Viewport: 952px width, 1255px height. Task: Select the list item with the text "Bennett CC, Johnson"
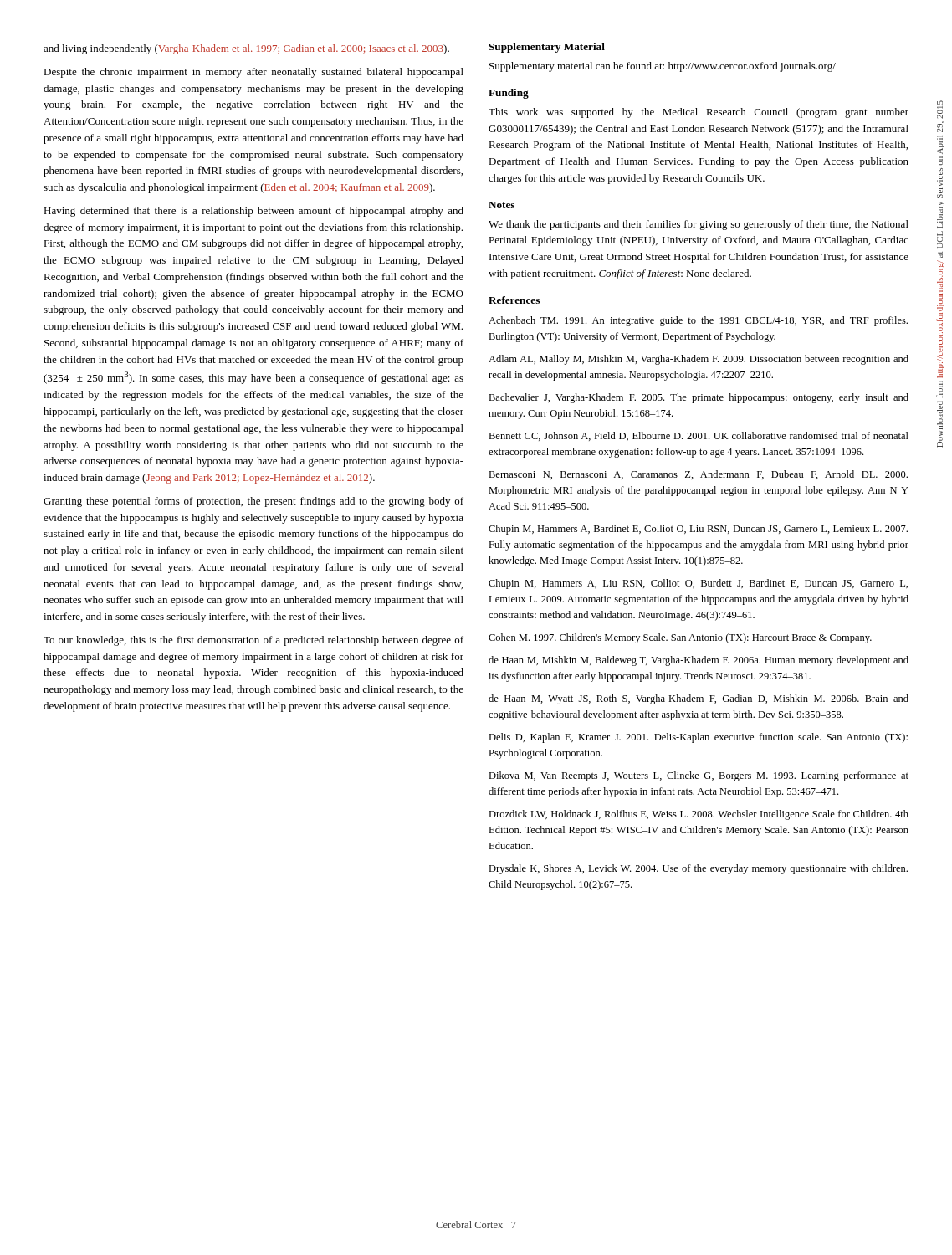point(699,444)
